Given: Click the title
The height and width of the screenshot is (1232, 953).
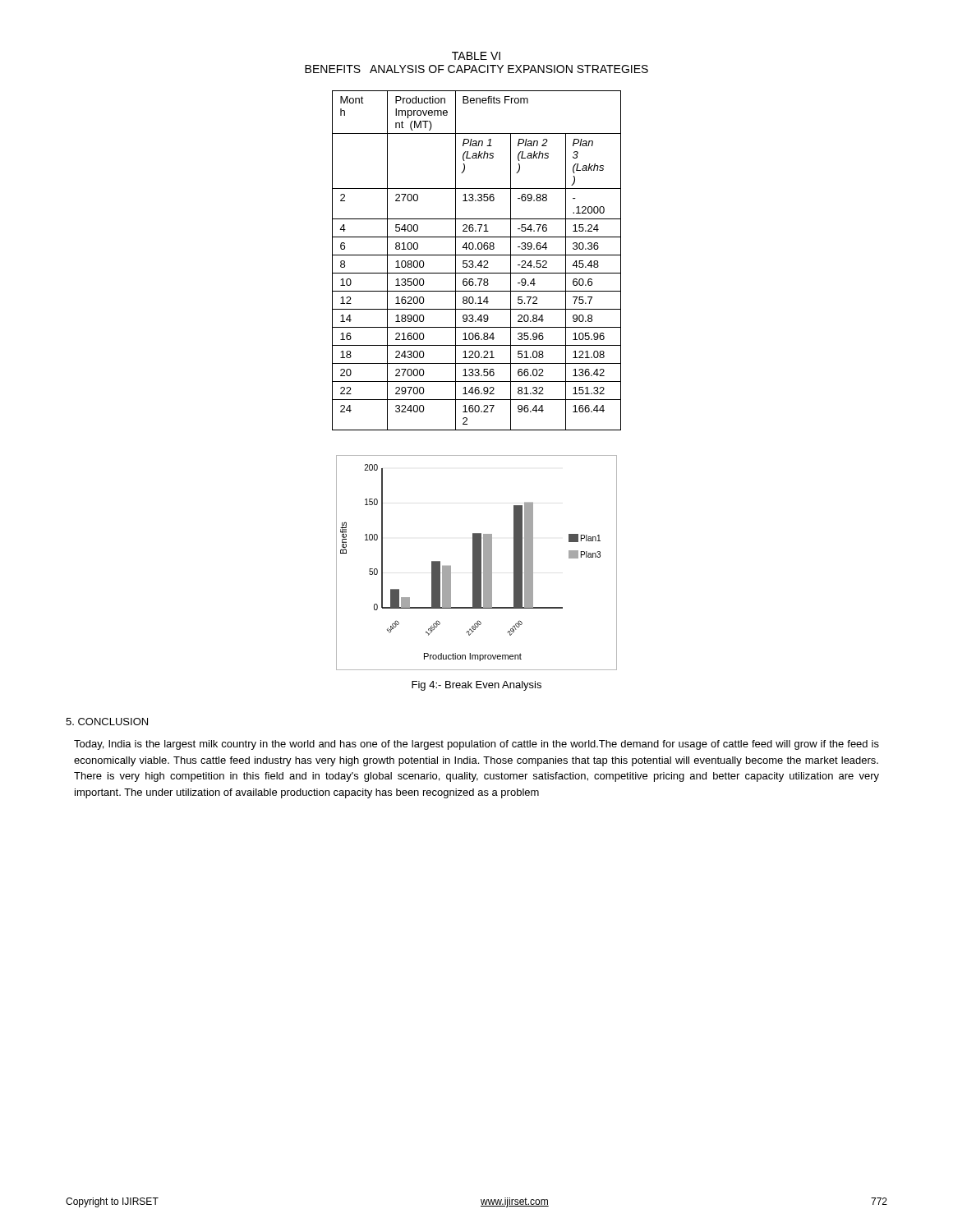Looking at the screenshot, I should [476, 62].
